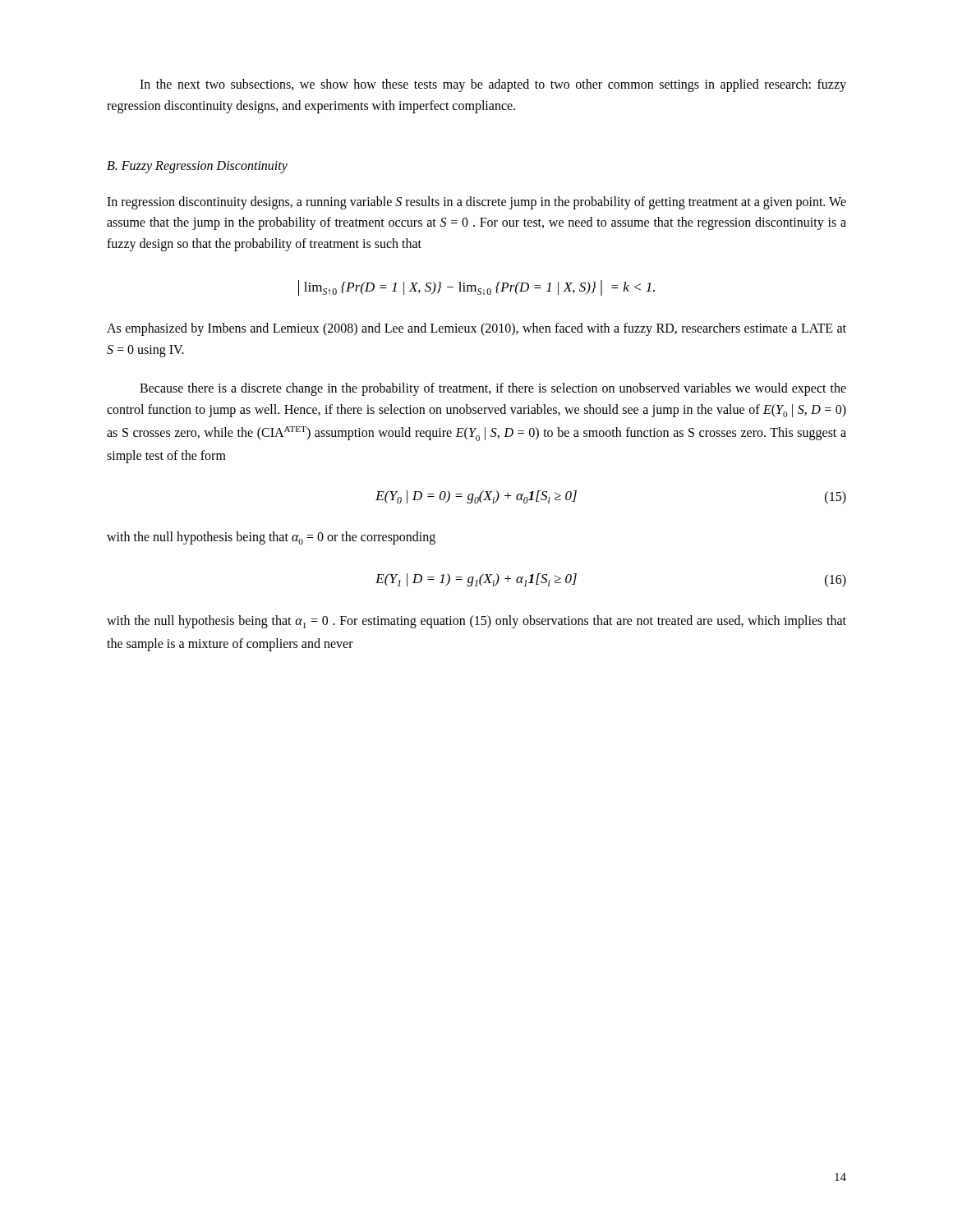
Task: Point to the region starting "E(Y1 | D = 1) ="
Action: pyautogui.click(x=476, y=580)
